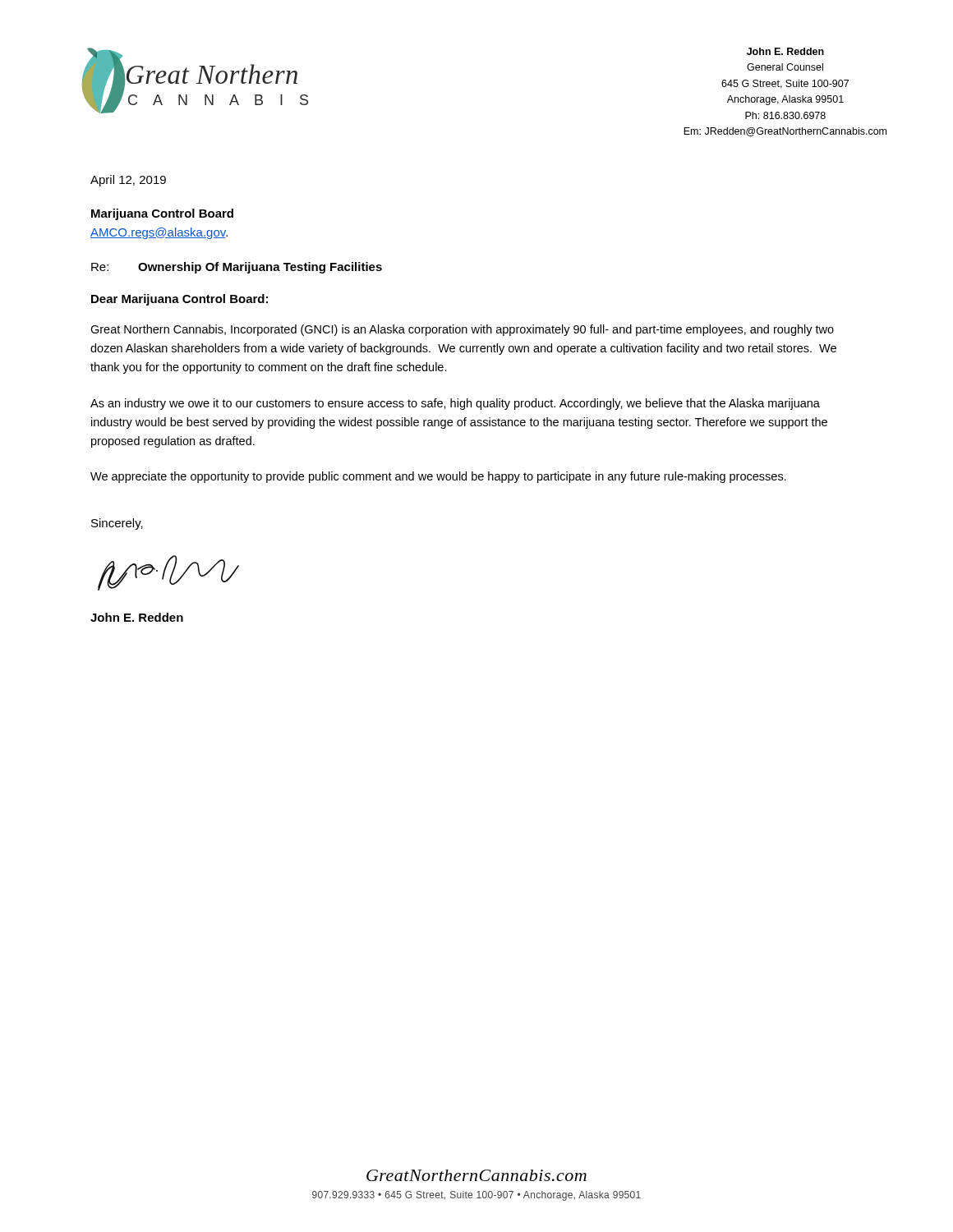Screen dimensions: 1232x953
Task: Find the logo
Action: click(193, 85)
